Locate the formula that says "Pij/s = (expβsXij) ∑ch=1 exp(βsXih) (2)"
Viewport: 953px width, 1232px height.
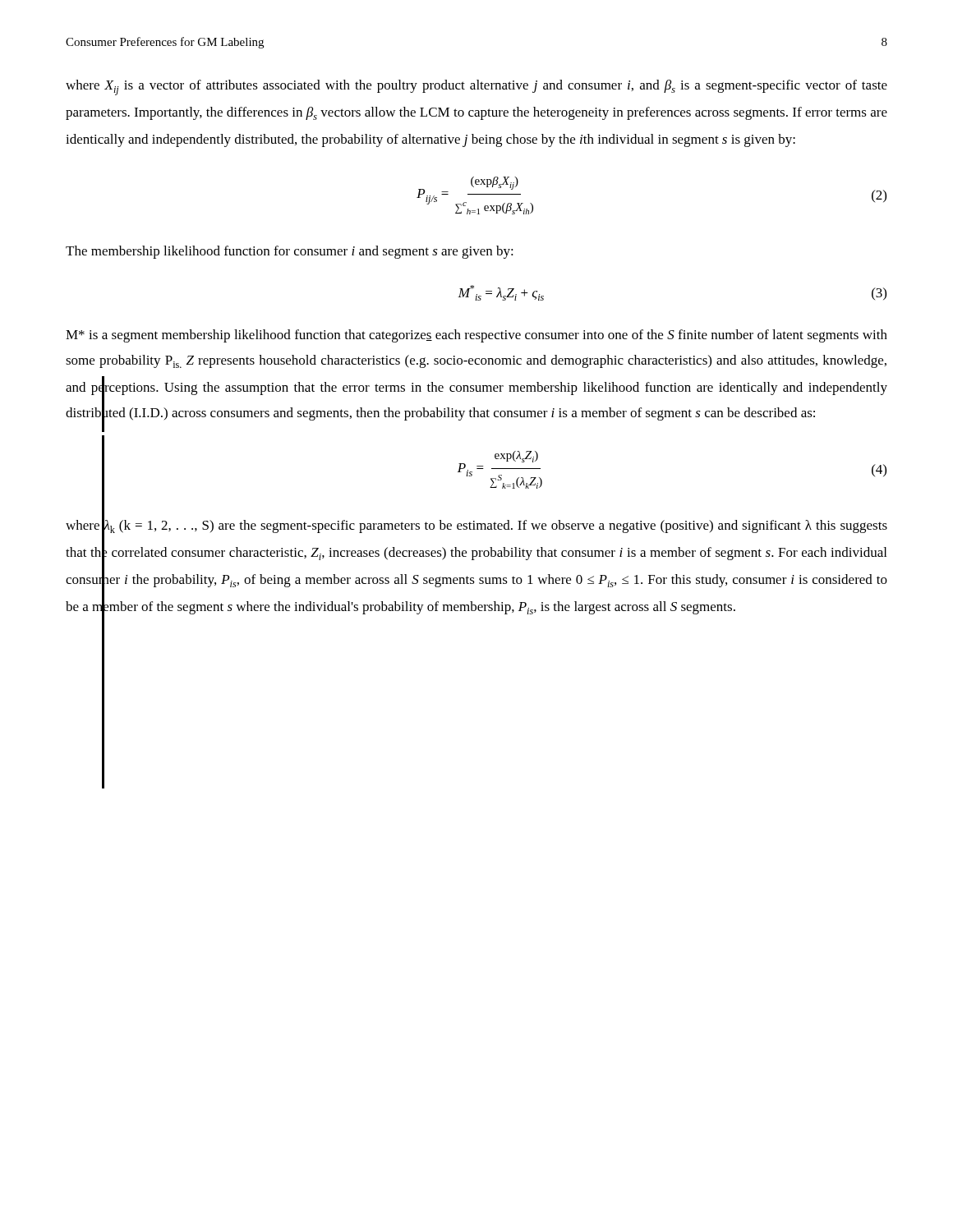pyautogui.click(x=496, y=194)
